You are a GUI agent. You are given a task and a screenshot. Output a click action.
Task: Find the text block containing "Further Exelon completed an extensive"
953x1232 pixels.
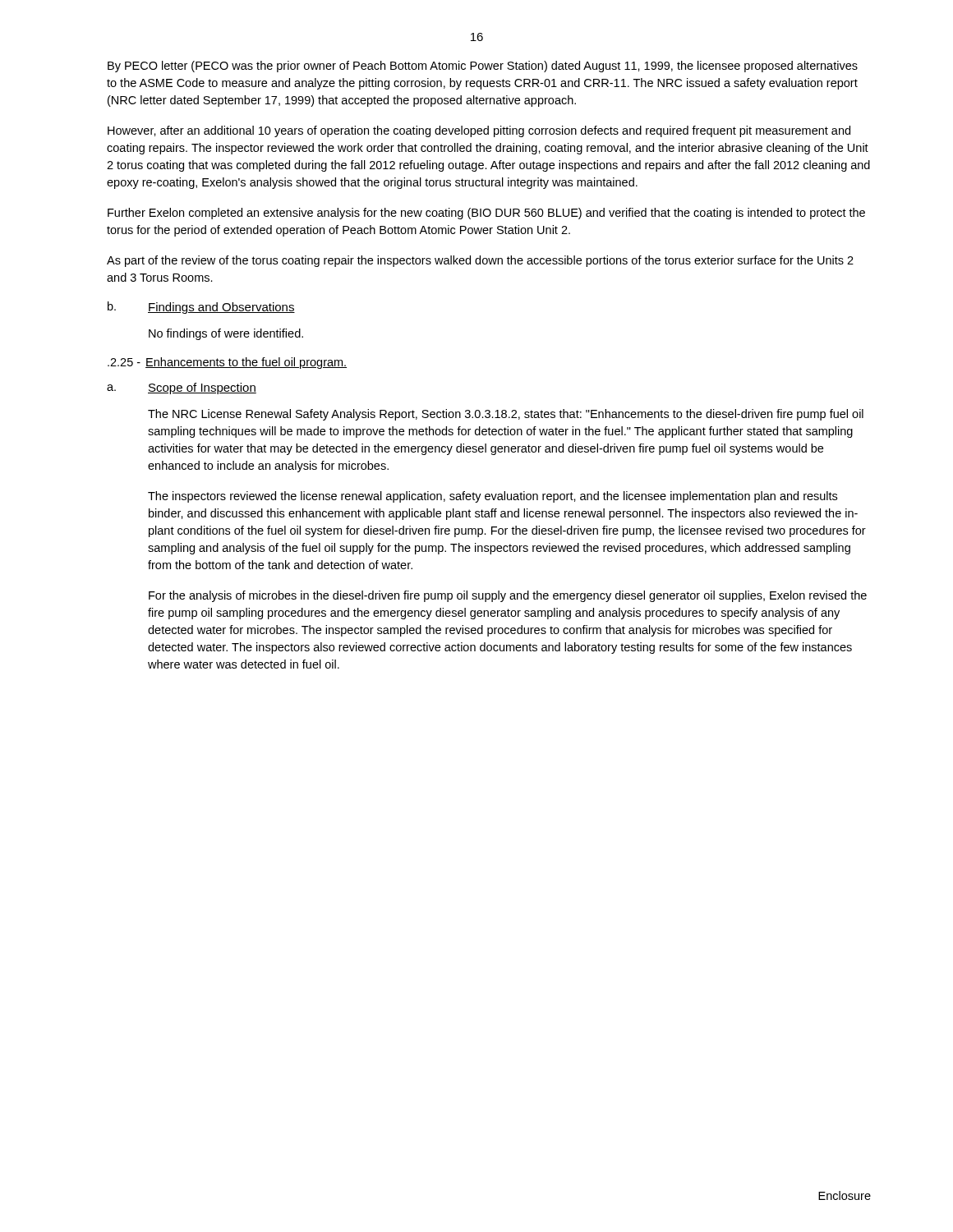tap(486, 221)
